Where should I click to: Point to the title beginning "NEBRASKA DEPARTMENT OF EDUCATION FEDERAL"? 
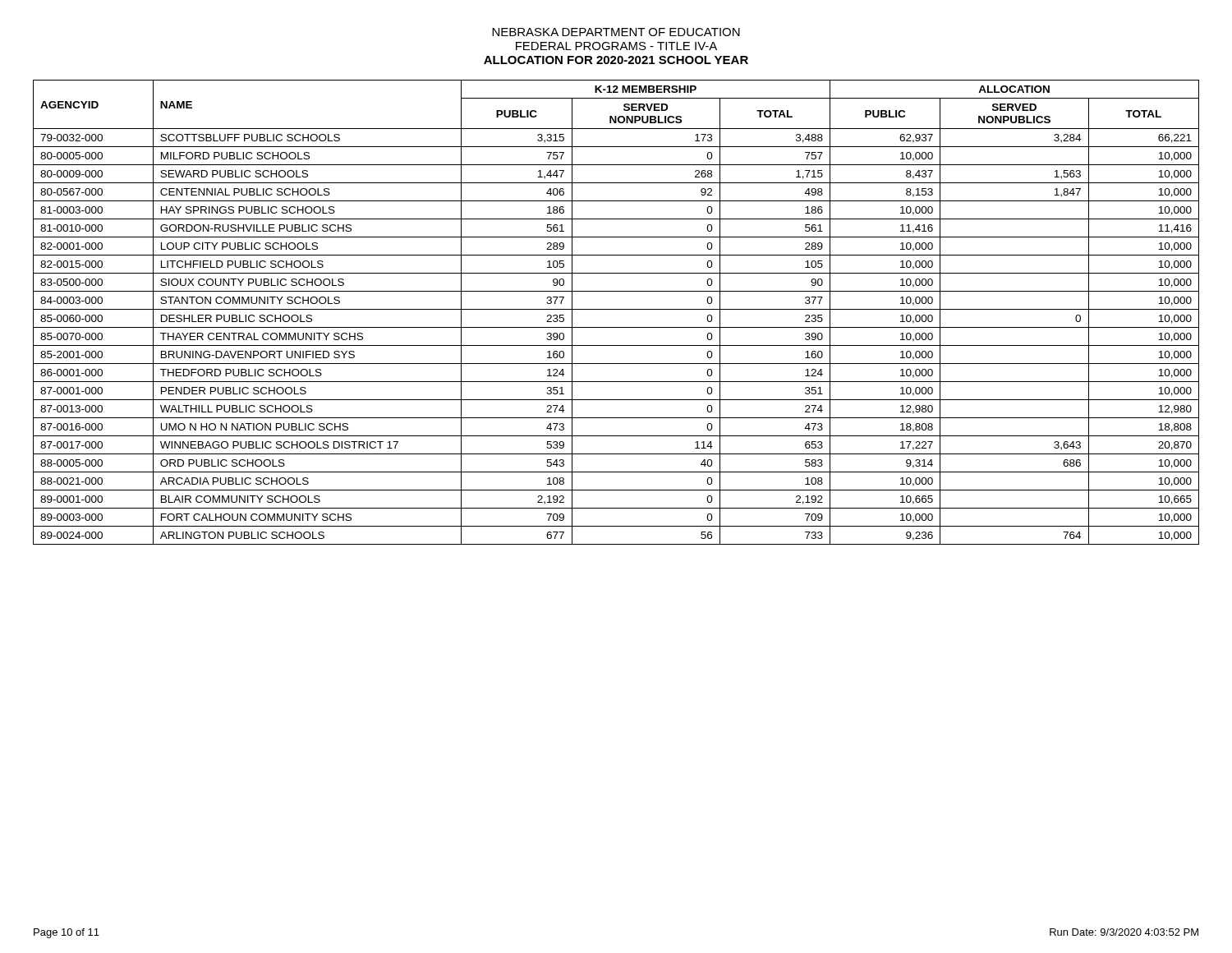tap(616, 46)
